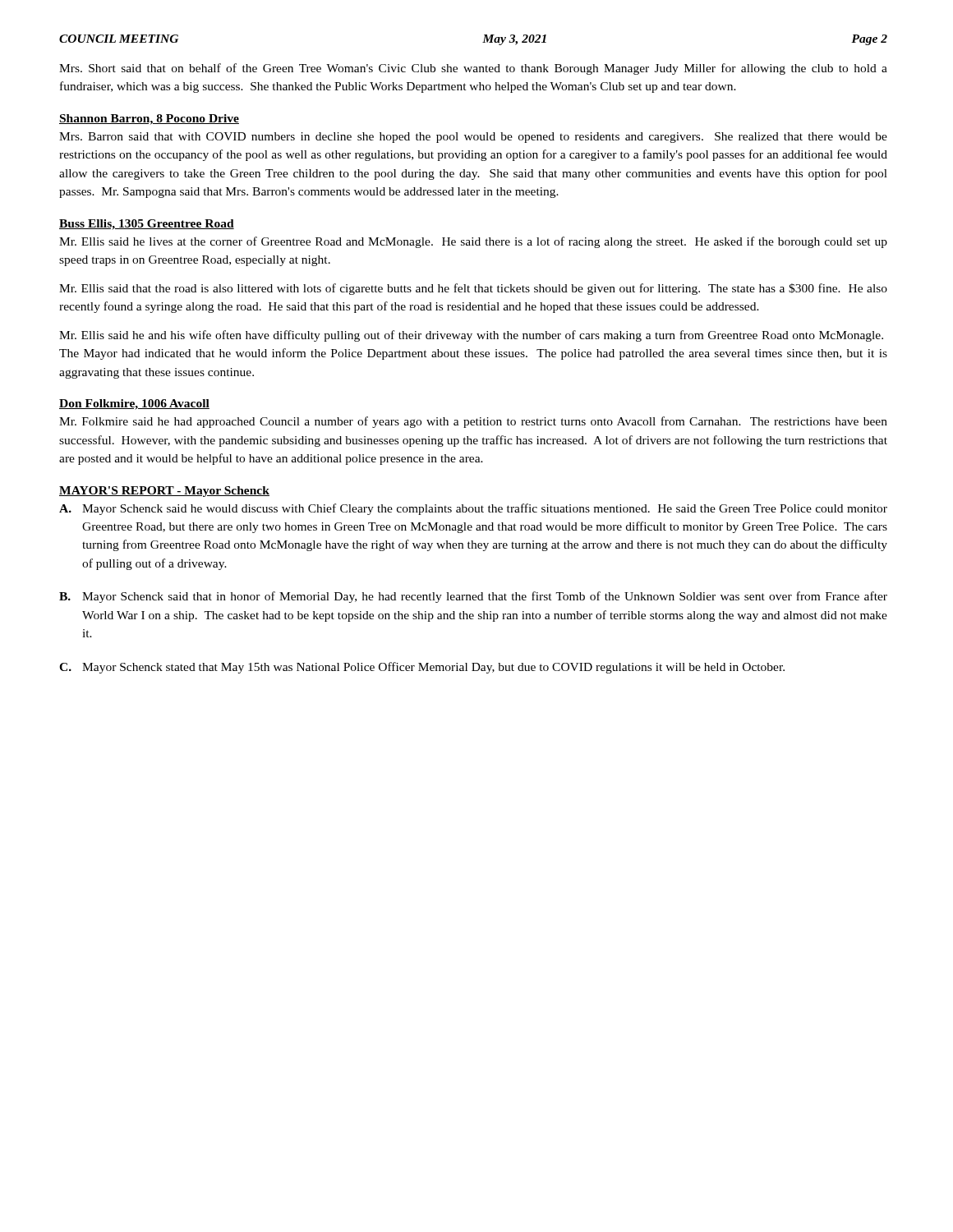Find the text block starting "Shannon Barron, 8 Pocono Drive"
953x1232 pixels.
149,118
